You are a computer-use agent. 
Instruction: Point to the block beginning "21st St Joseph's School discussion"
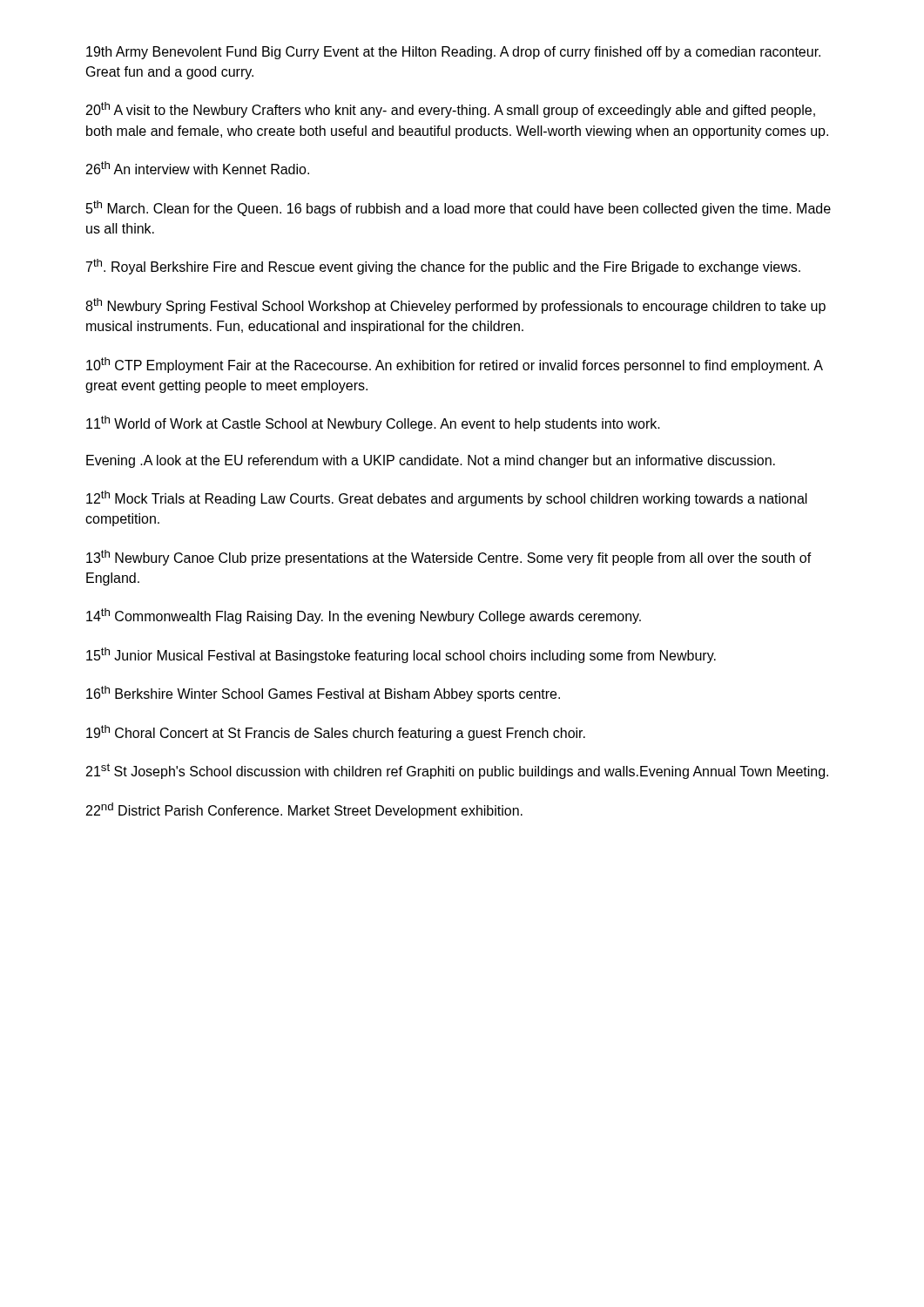pyautogui.click(x=457, y=770)
